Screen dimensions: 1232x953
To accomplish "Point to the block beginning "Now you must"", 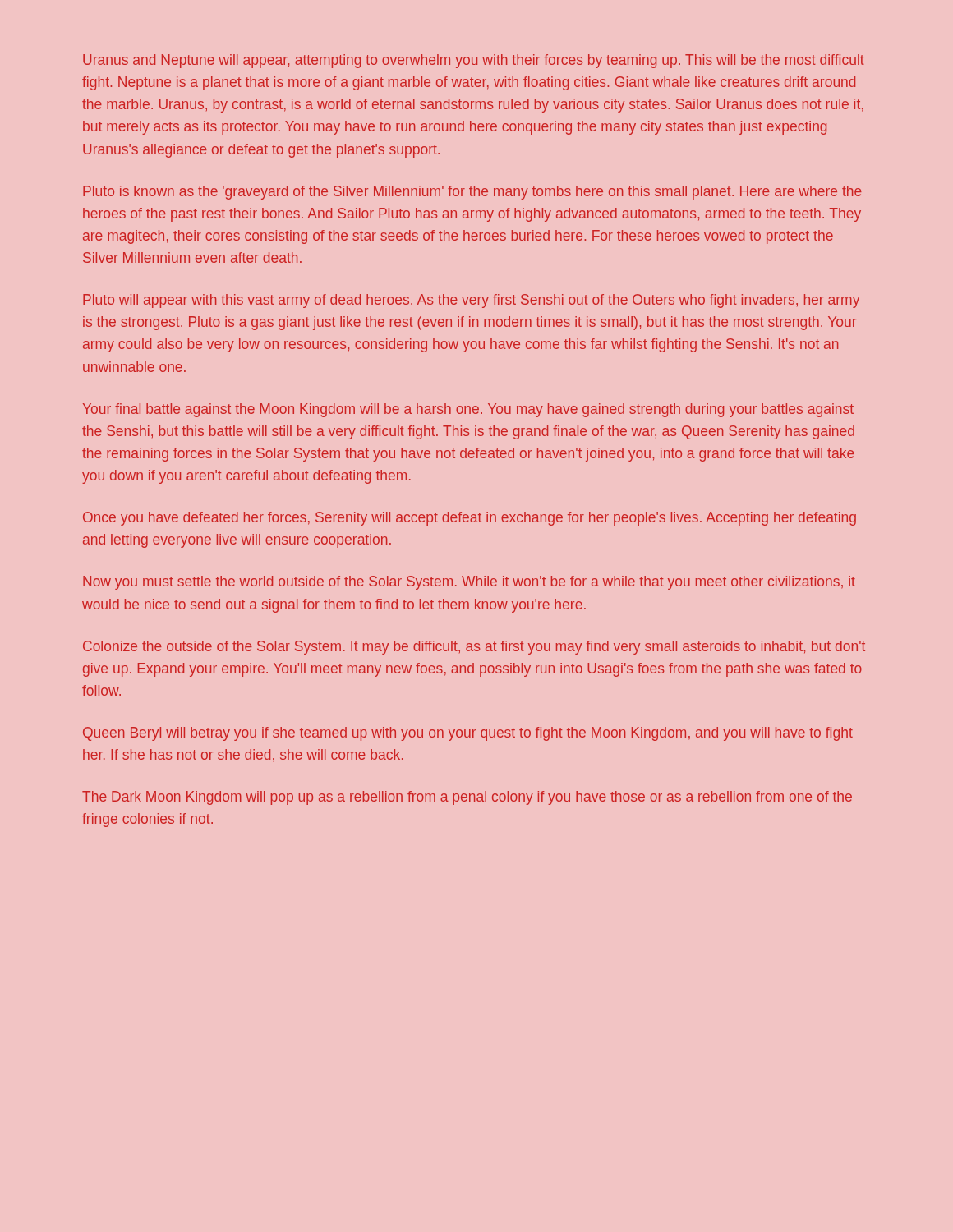I will 469,593.
